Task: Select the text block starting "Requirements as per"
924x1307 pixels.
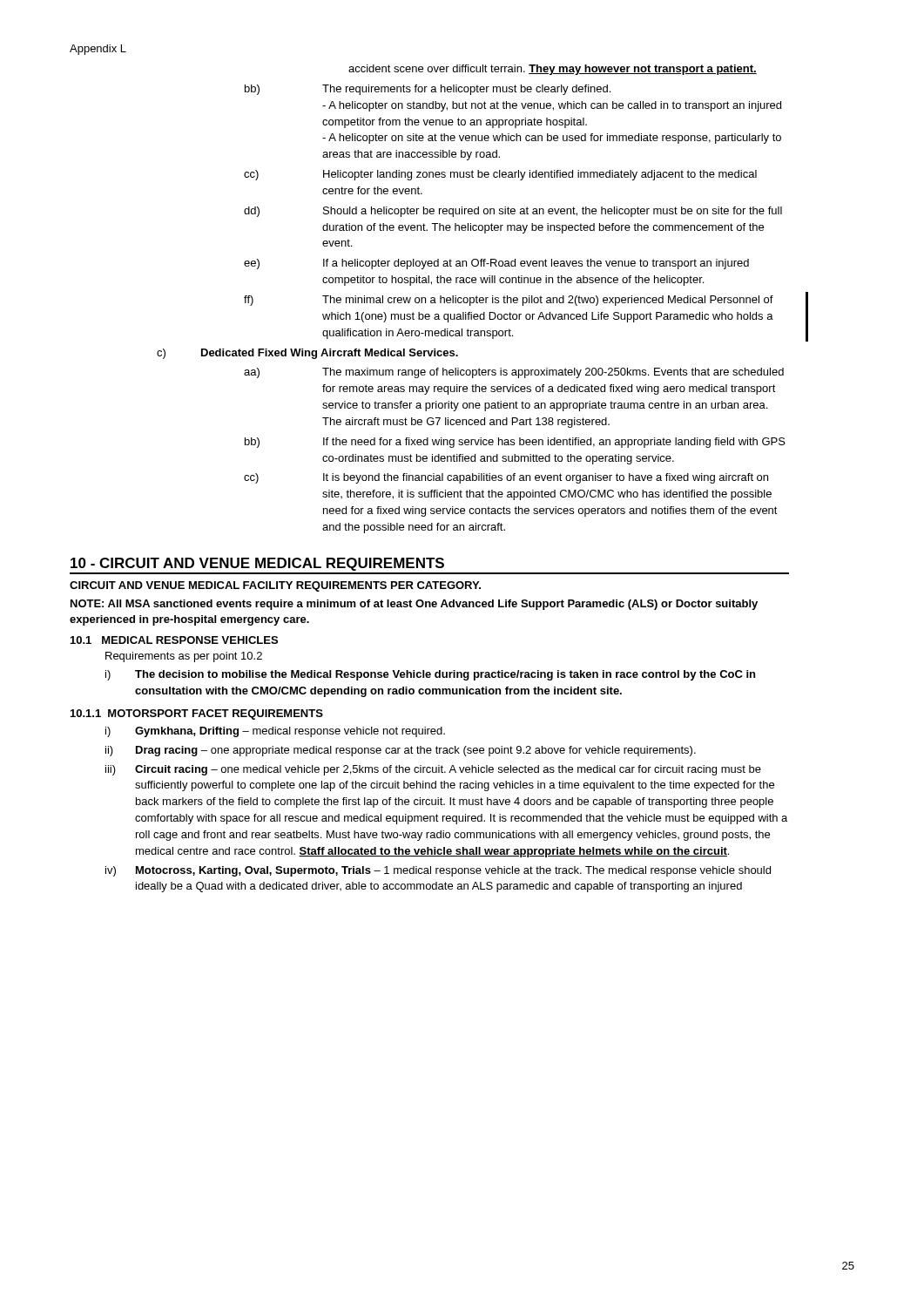Action: click(184, 656)
